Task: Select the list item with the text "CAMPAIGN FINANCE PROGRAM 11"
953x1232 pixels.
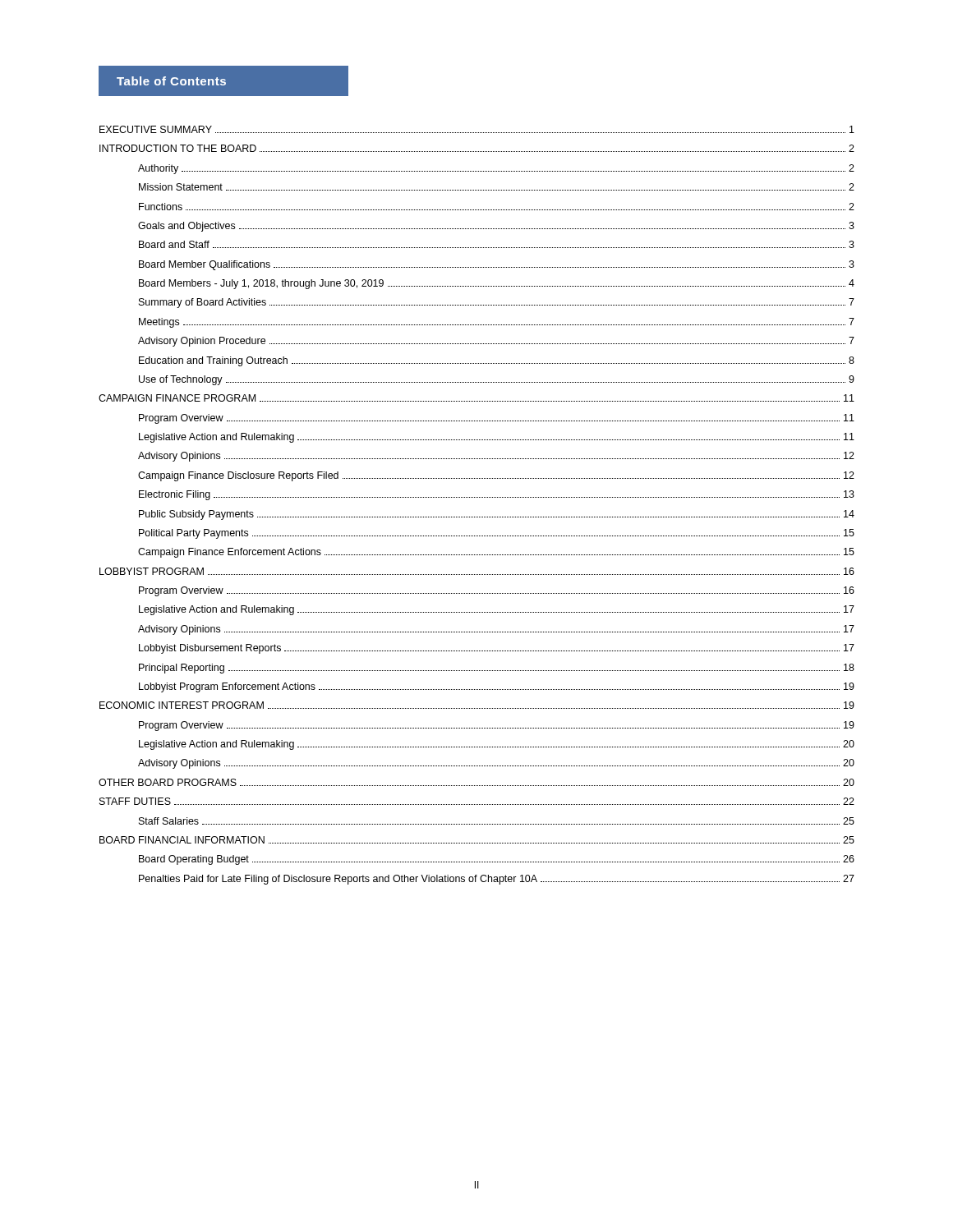Action: (x=476, y=399)
